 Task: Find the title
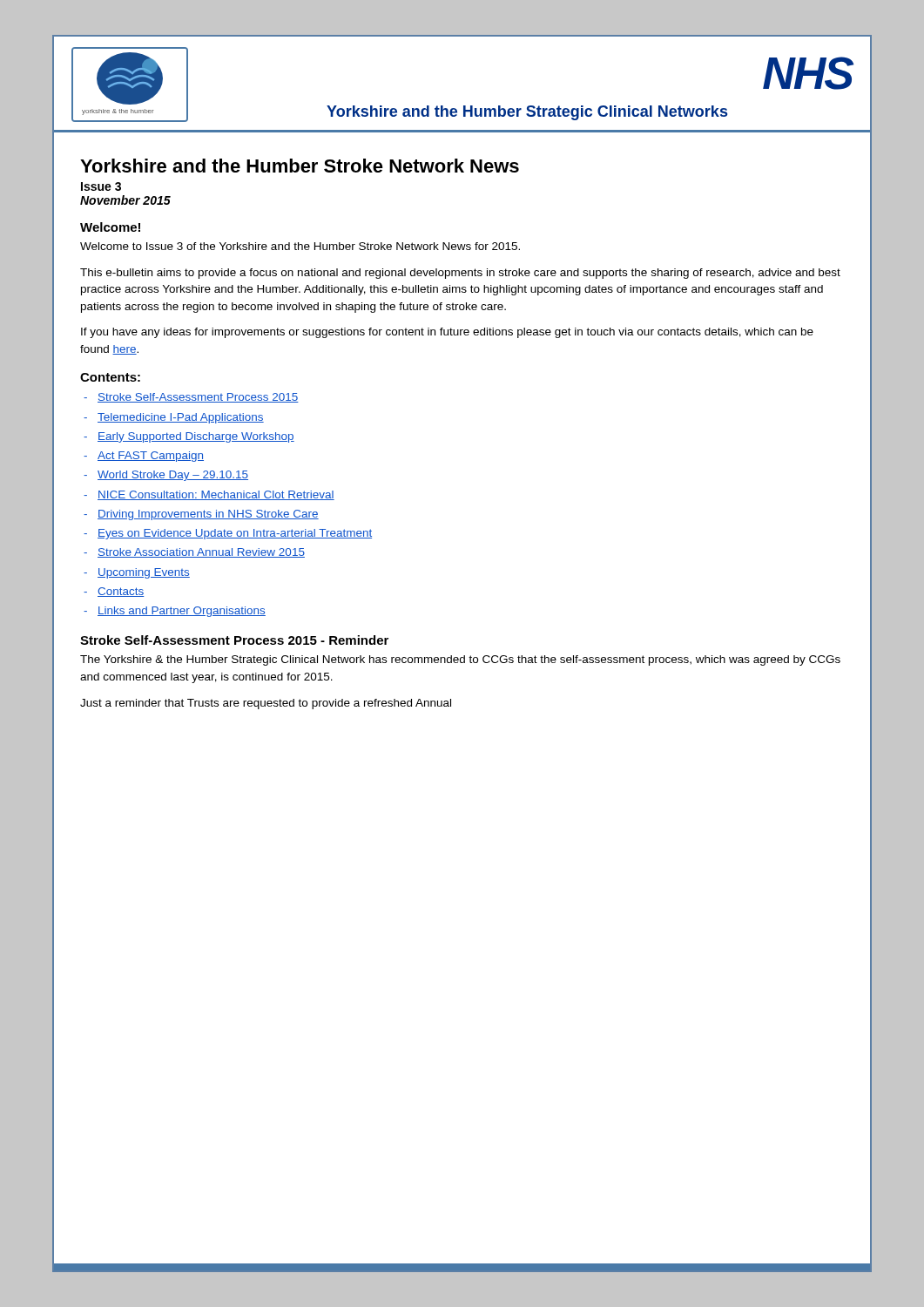[462, 166]
